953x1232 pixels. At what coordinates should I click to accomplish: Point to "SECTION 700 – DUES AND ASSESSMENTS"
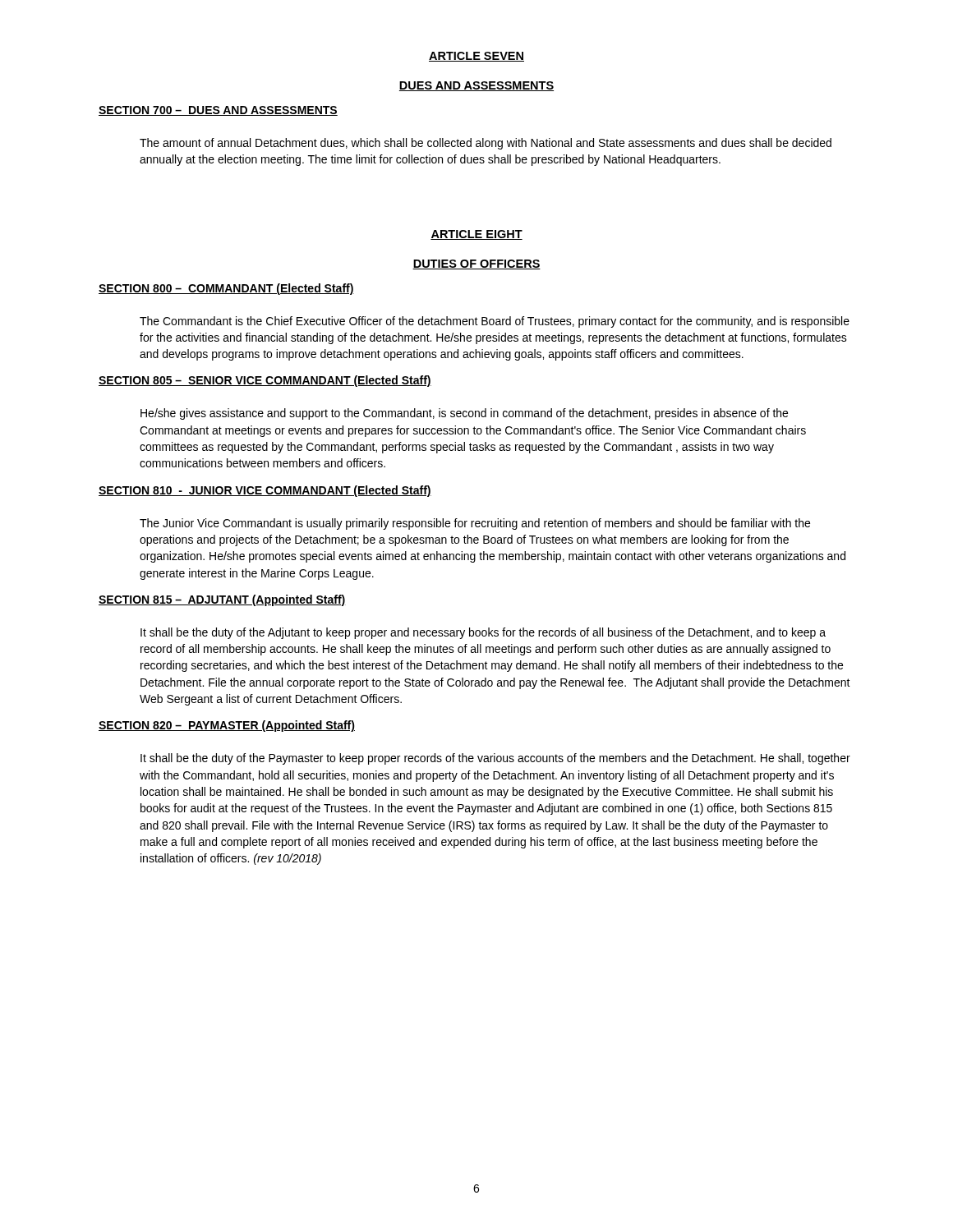pyautogui.click(x=218, y=110)
